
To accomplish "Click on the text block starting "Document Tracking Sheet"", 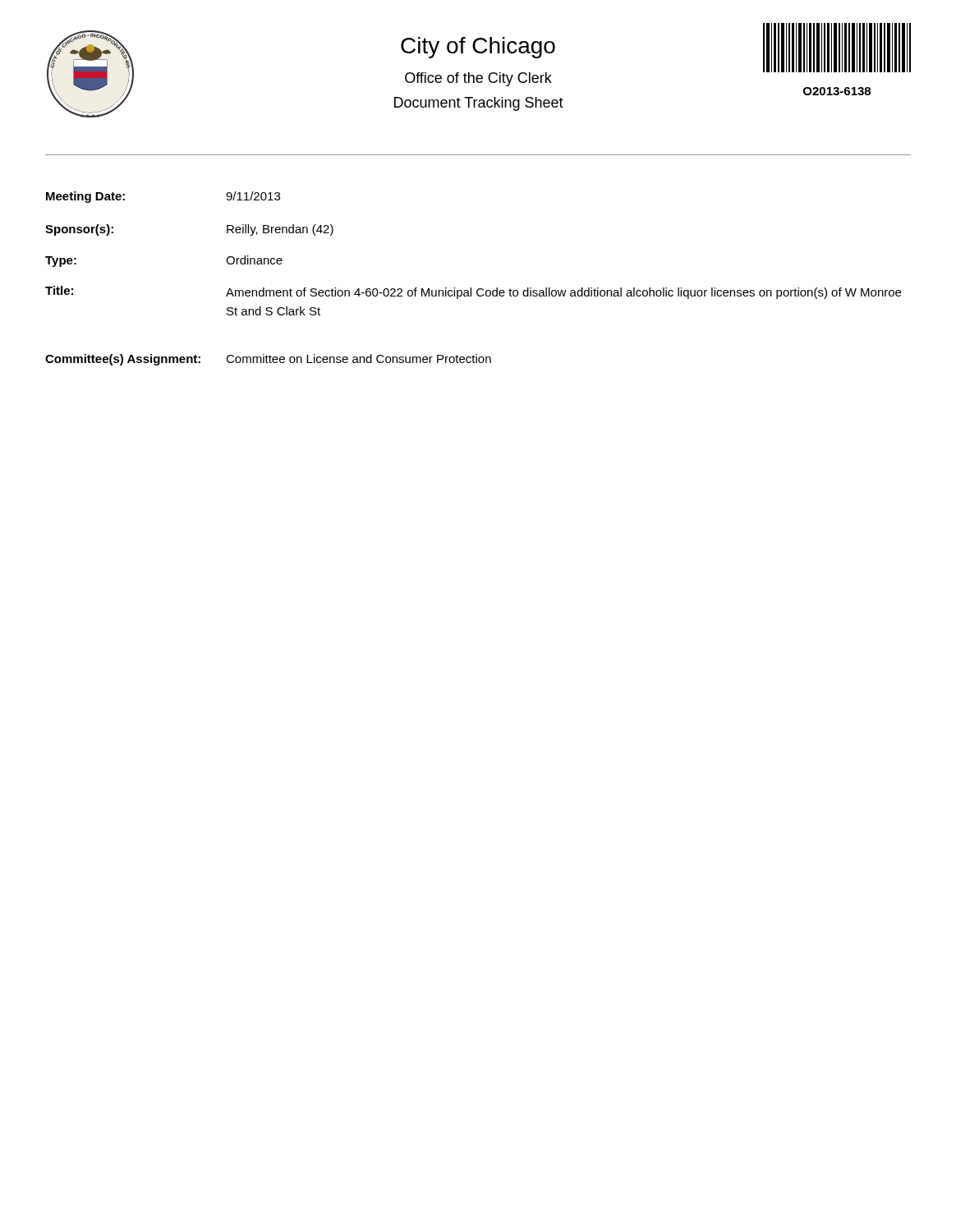I will coord(478,103).
